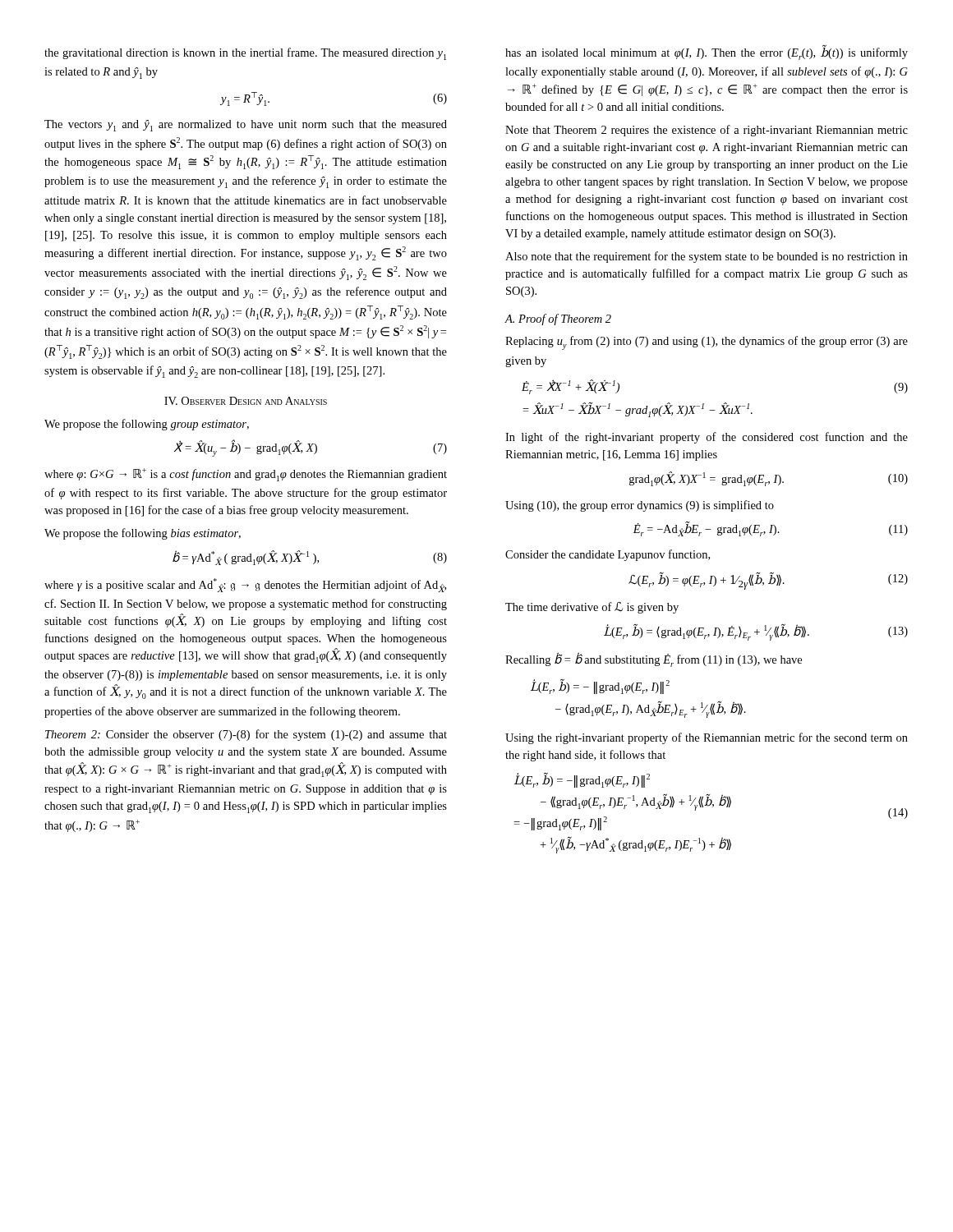
Task: Navigate to the text starting "the gravitational direction is"
Action: coord(246,64)
